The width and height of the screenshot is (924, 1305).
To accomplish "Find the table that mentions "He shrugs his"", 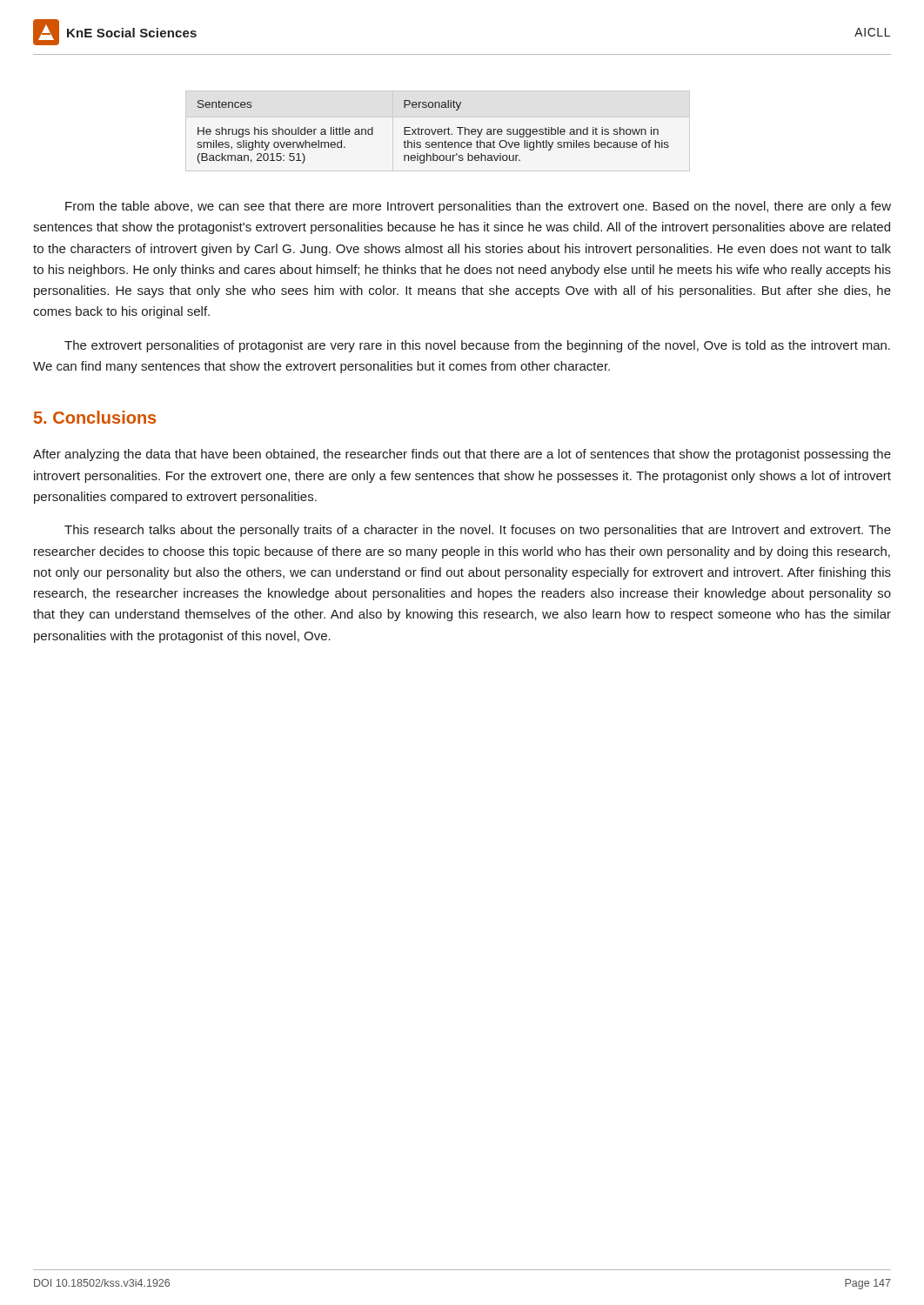I will click(x=538, y=131).
